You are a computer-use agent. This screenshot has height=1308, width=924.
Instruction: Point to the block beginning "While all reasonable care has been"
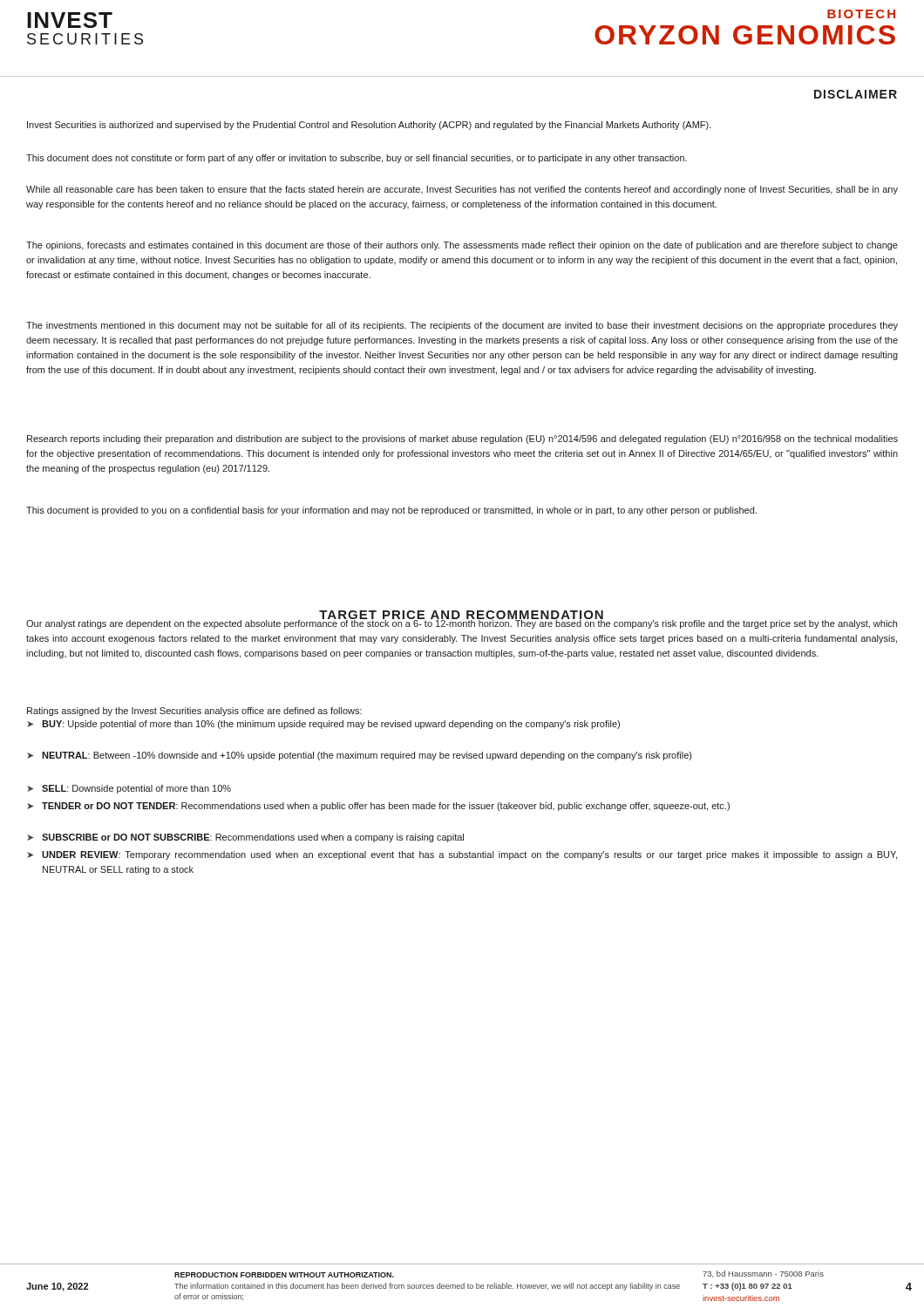tap(462, 197)
